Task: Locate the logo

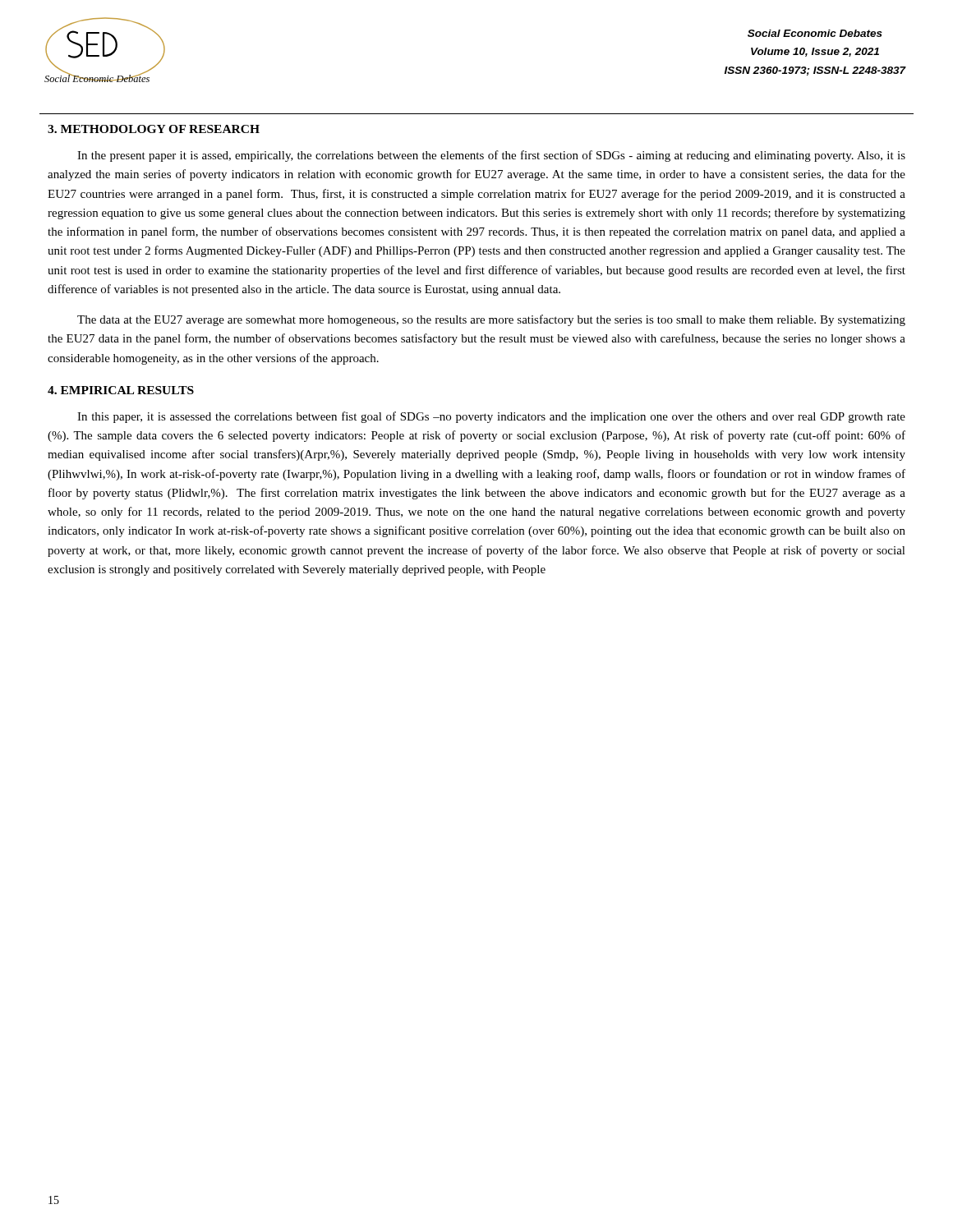Action: pos(122,54)
